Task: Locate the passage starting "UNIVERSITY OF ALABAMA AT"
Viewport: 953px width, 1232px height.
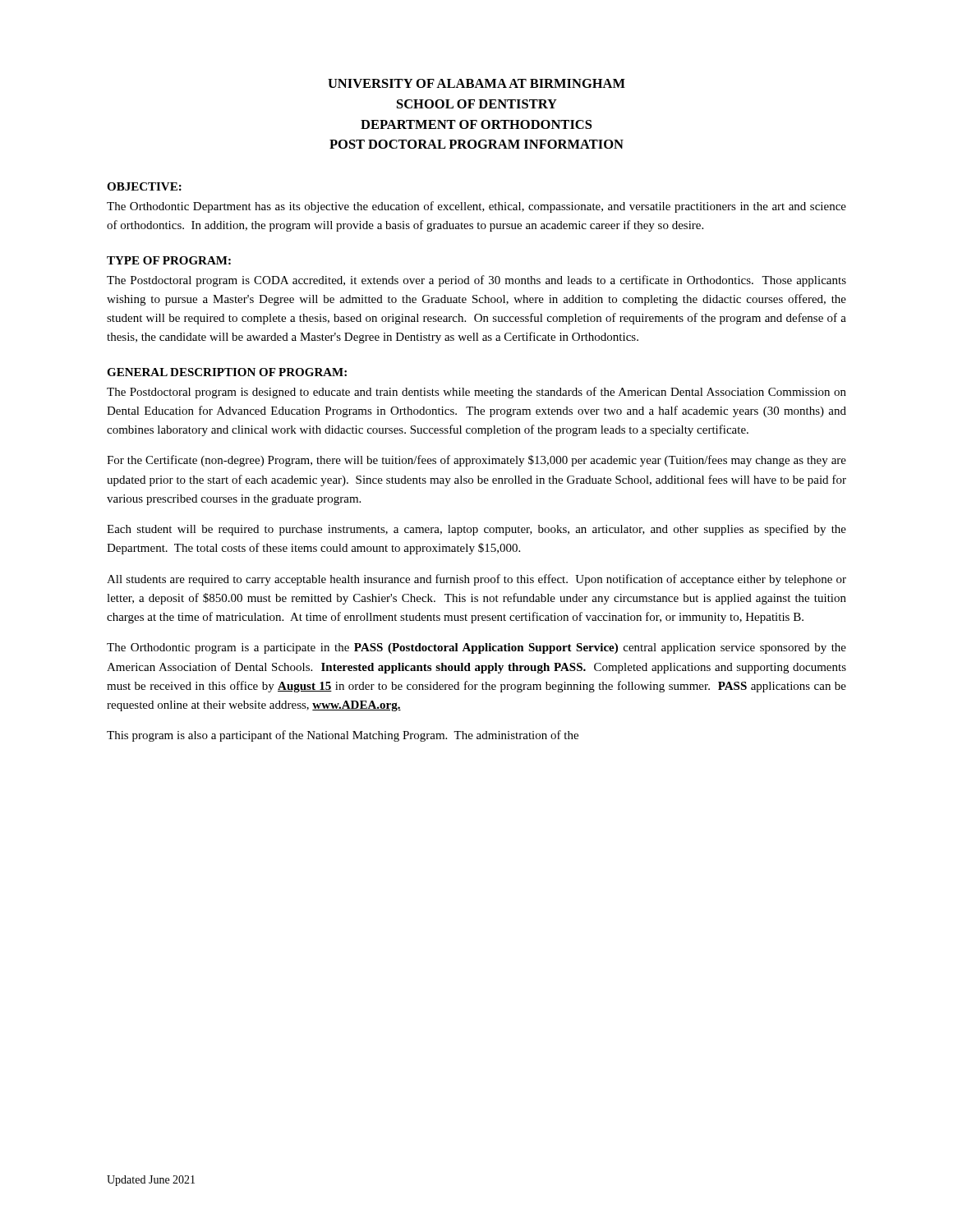Action: coord(476,115)
